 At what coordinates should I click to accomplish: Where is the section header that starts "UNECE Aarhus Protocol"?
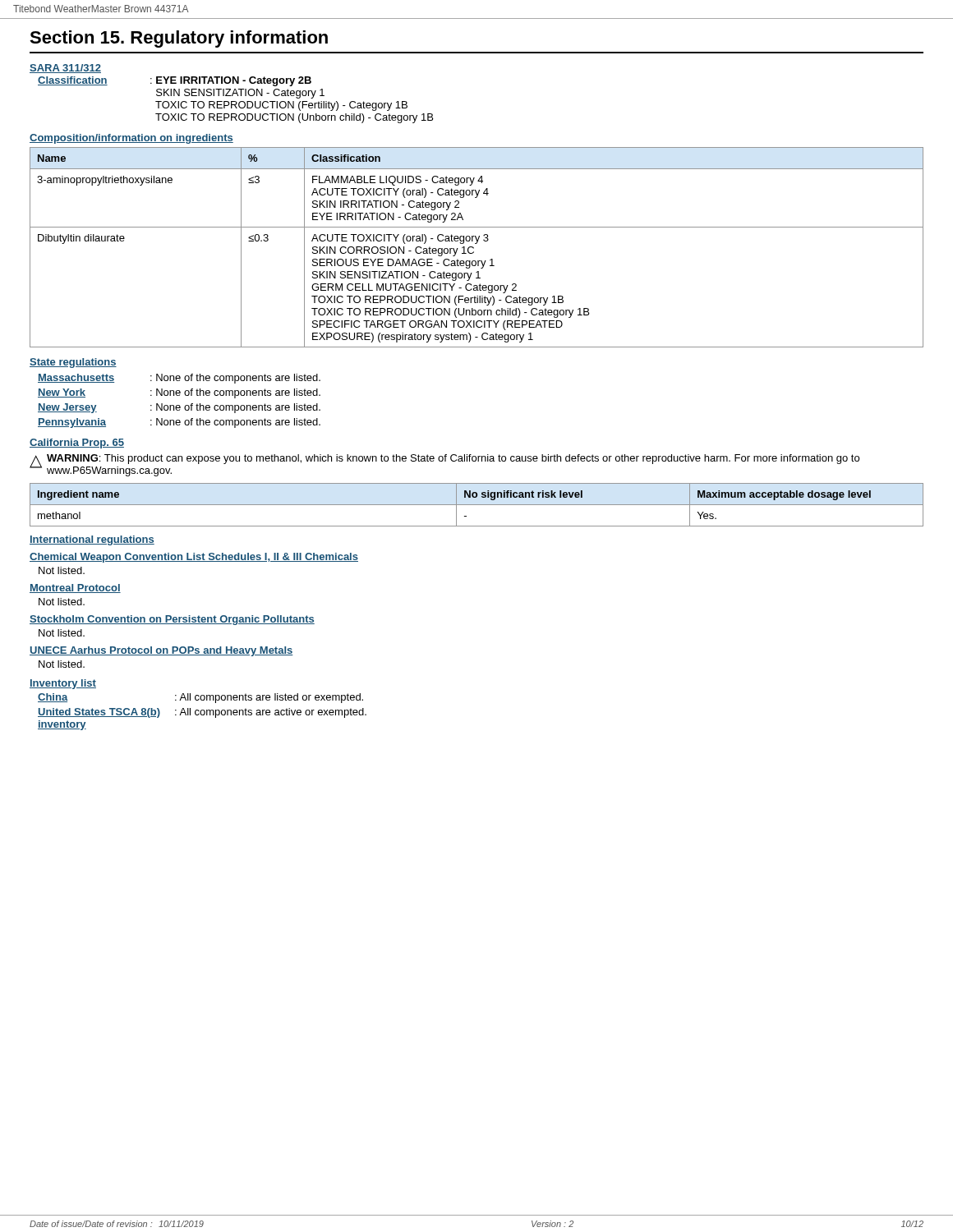[x=161, y=651]
